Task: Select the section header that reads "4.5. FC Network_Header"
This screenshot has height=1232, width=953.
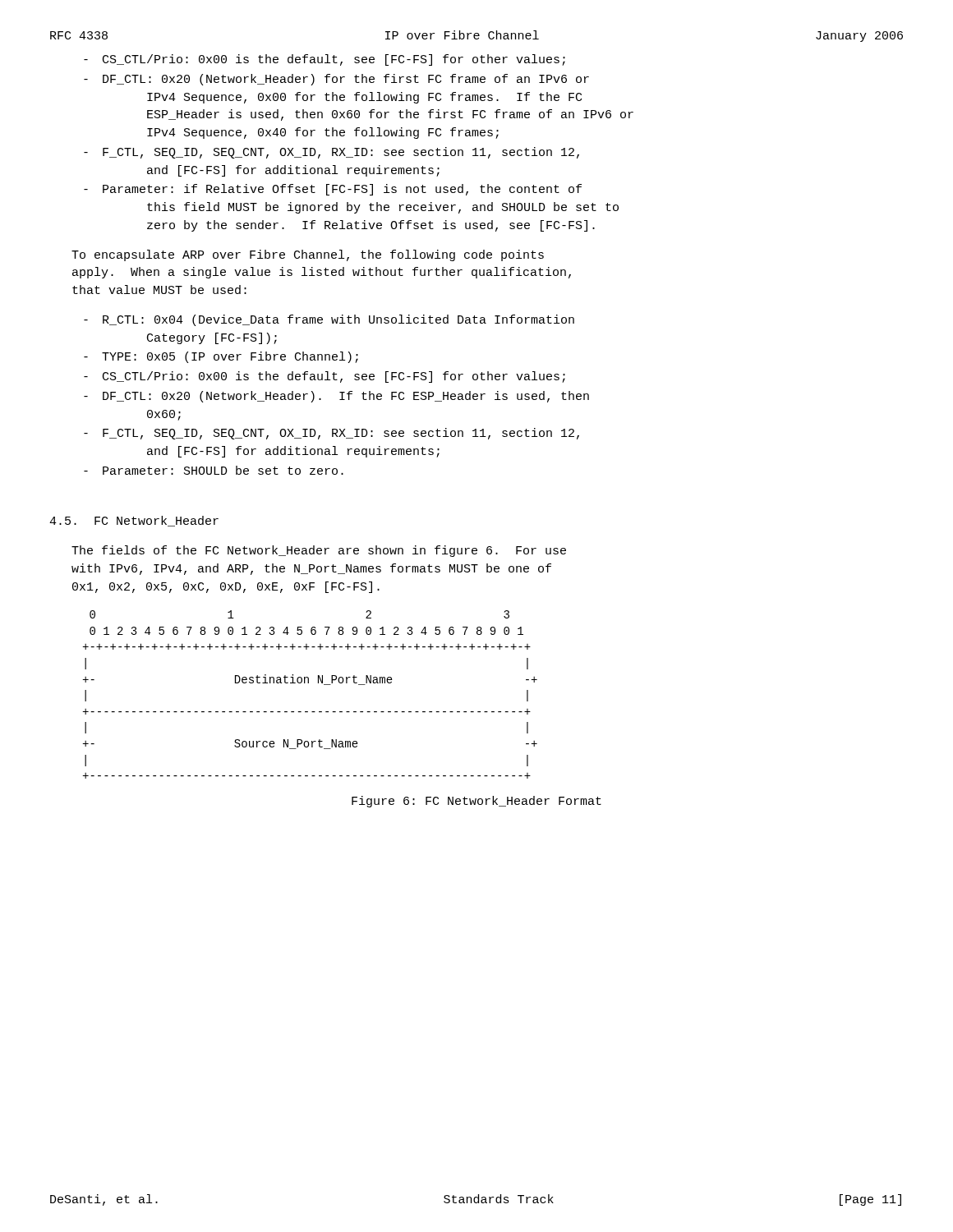Action: (134, 522)
